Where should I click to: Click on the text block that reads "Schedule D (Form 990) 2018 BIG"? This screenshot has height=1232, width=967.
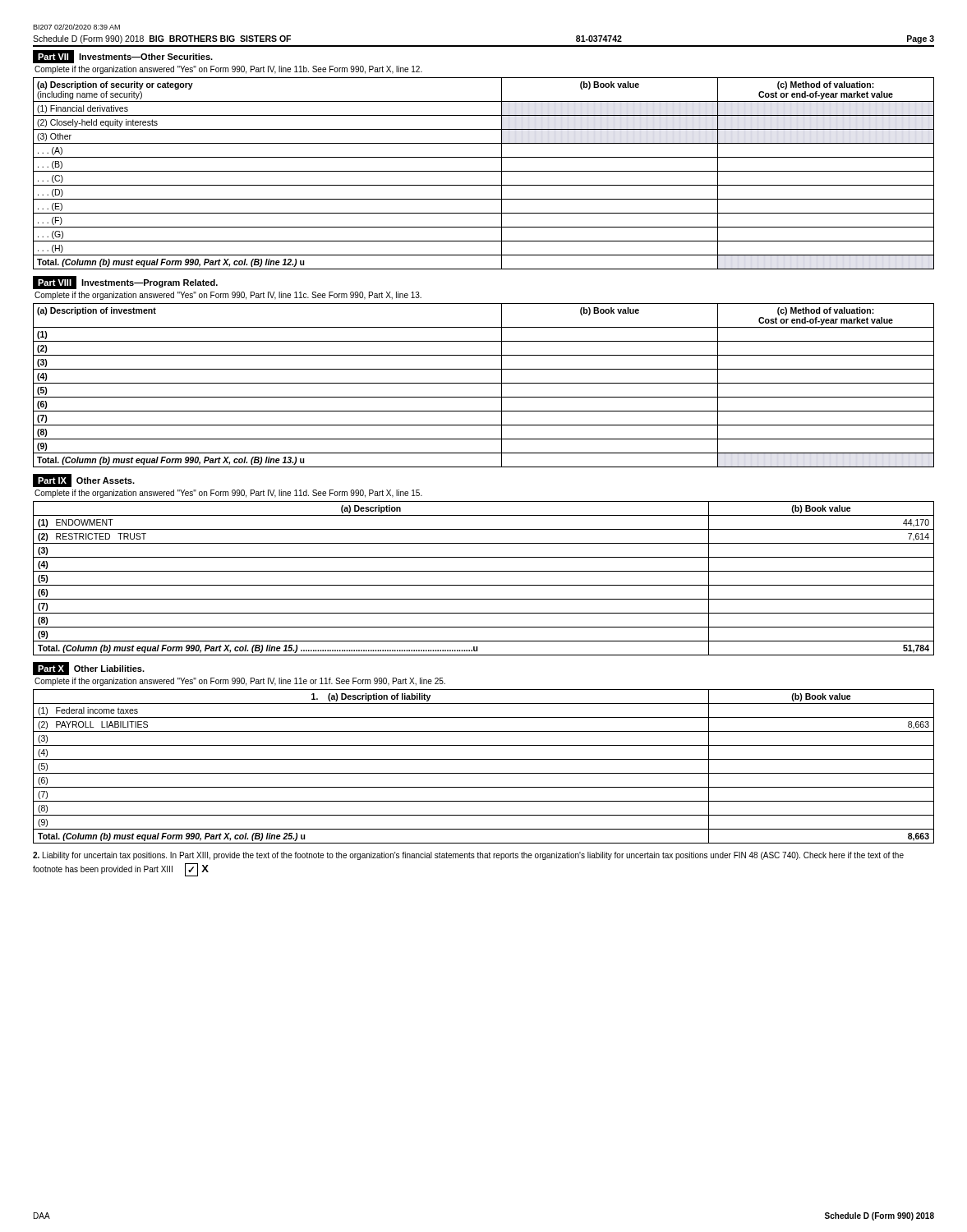(484, 39)
